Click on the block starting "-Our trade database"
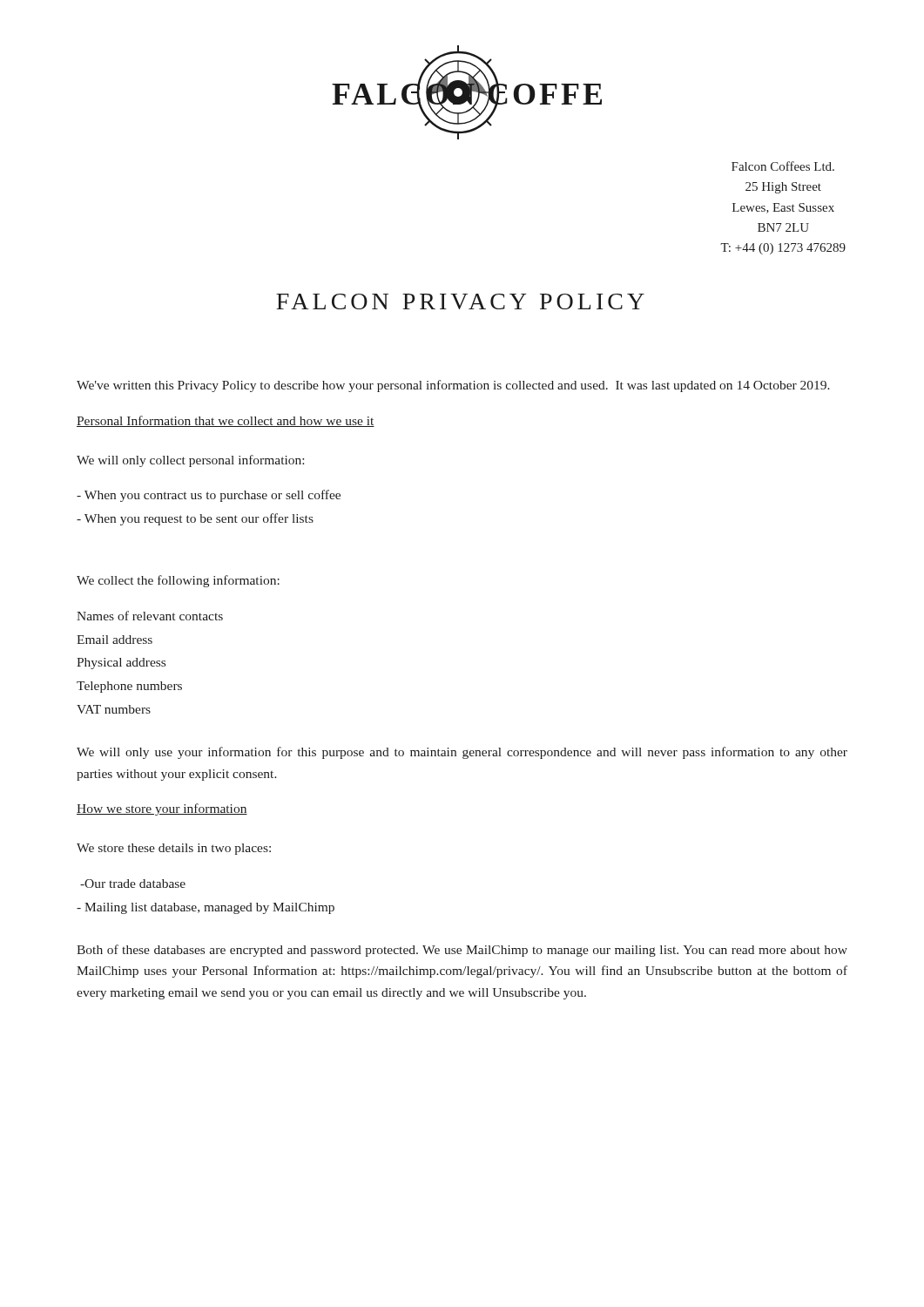 pyautogui.click(x=131, y=883)
